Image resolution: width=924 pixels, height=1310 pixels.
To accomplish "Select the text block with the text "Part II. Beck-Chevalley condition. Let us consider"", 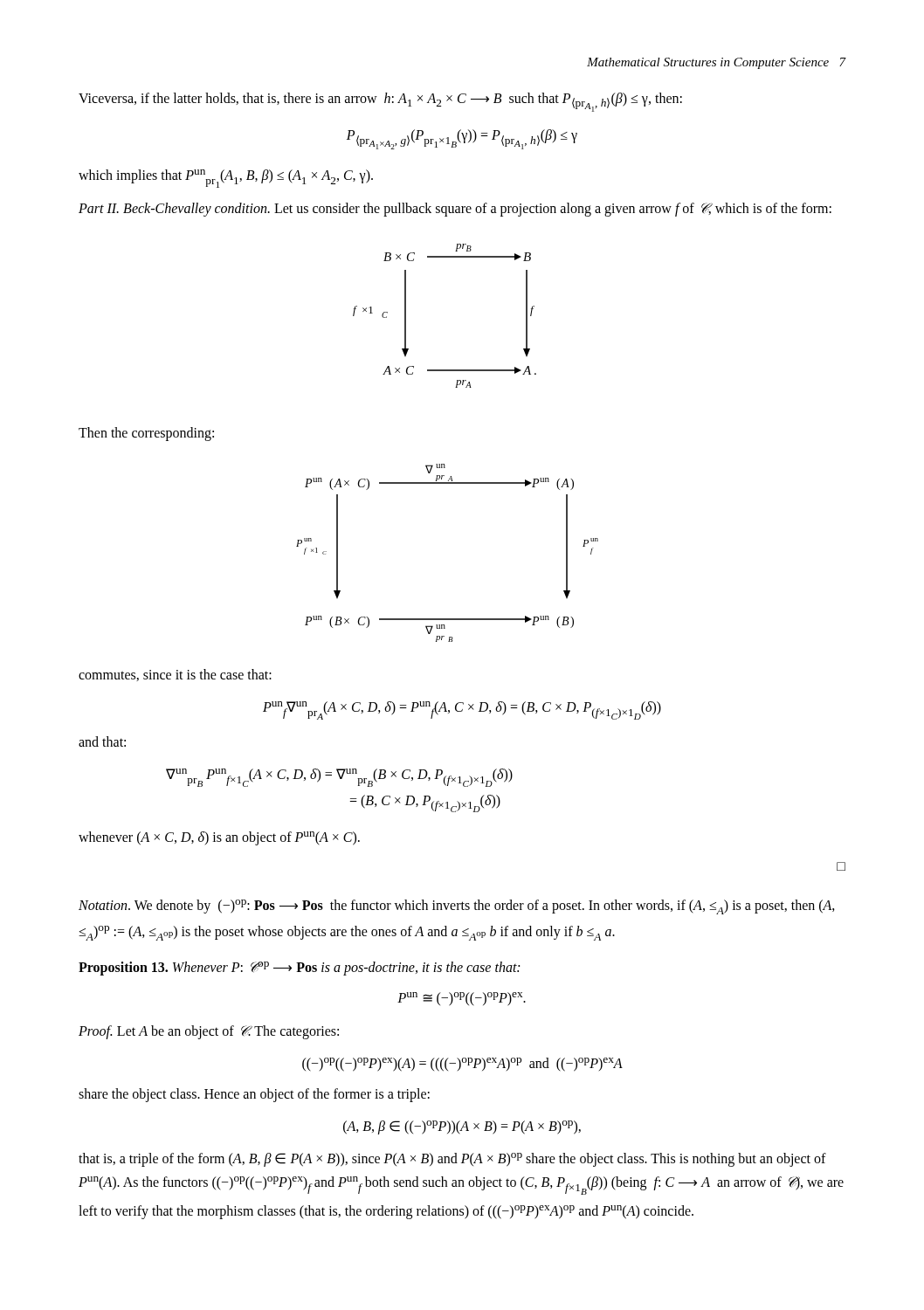I will pos(455,208).
